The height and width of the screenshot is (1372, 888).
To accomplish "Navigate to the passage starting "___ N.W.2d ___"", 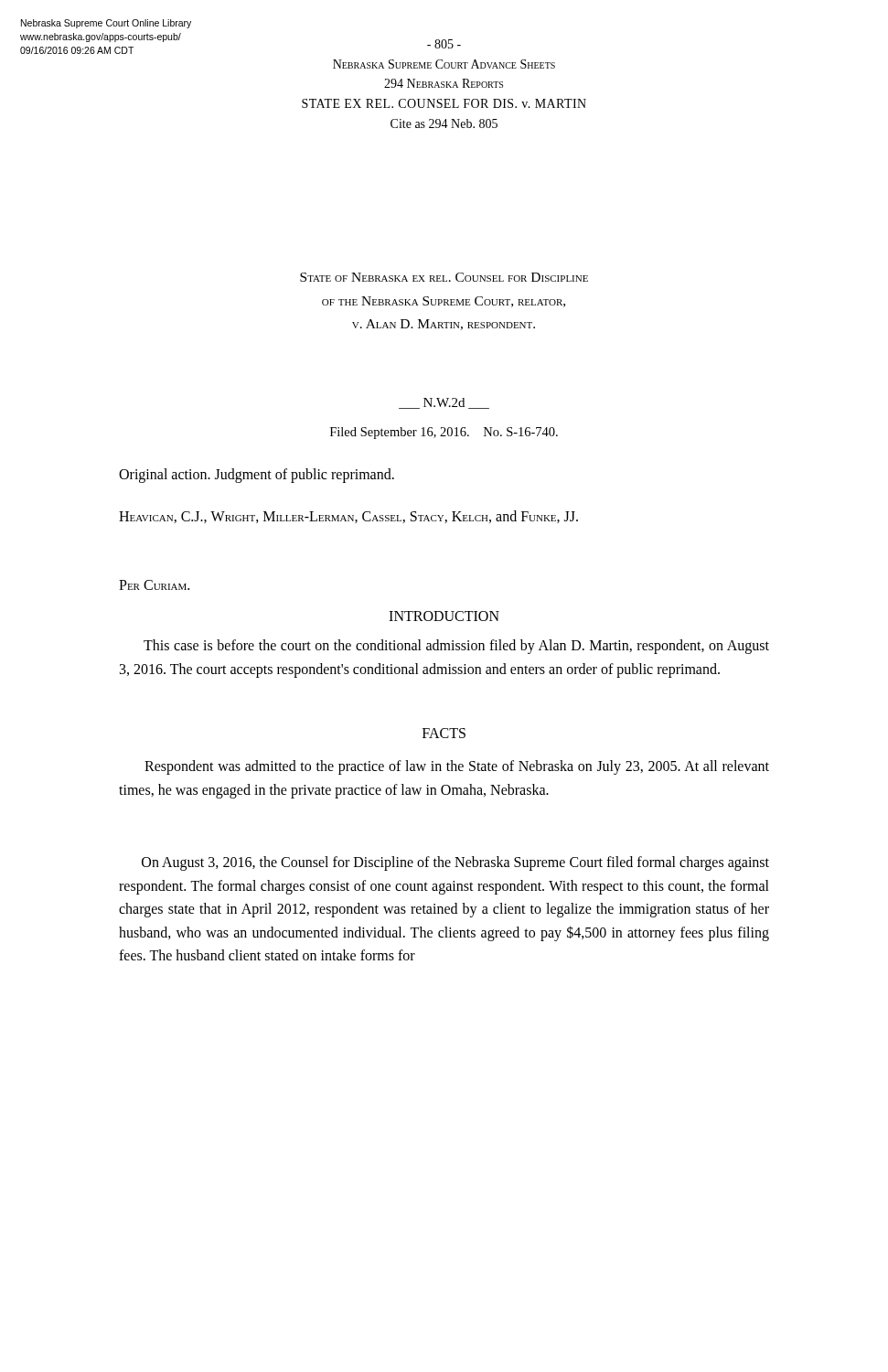I will [444, 402].
